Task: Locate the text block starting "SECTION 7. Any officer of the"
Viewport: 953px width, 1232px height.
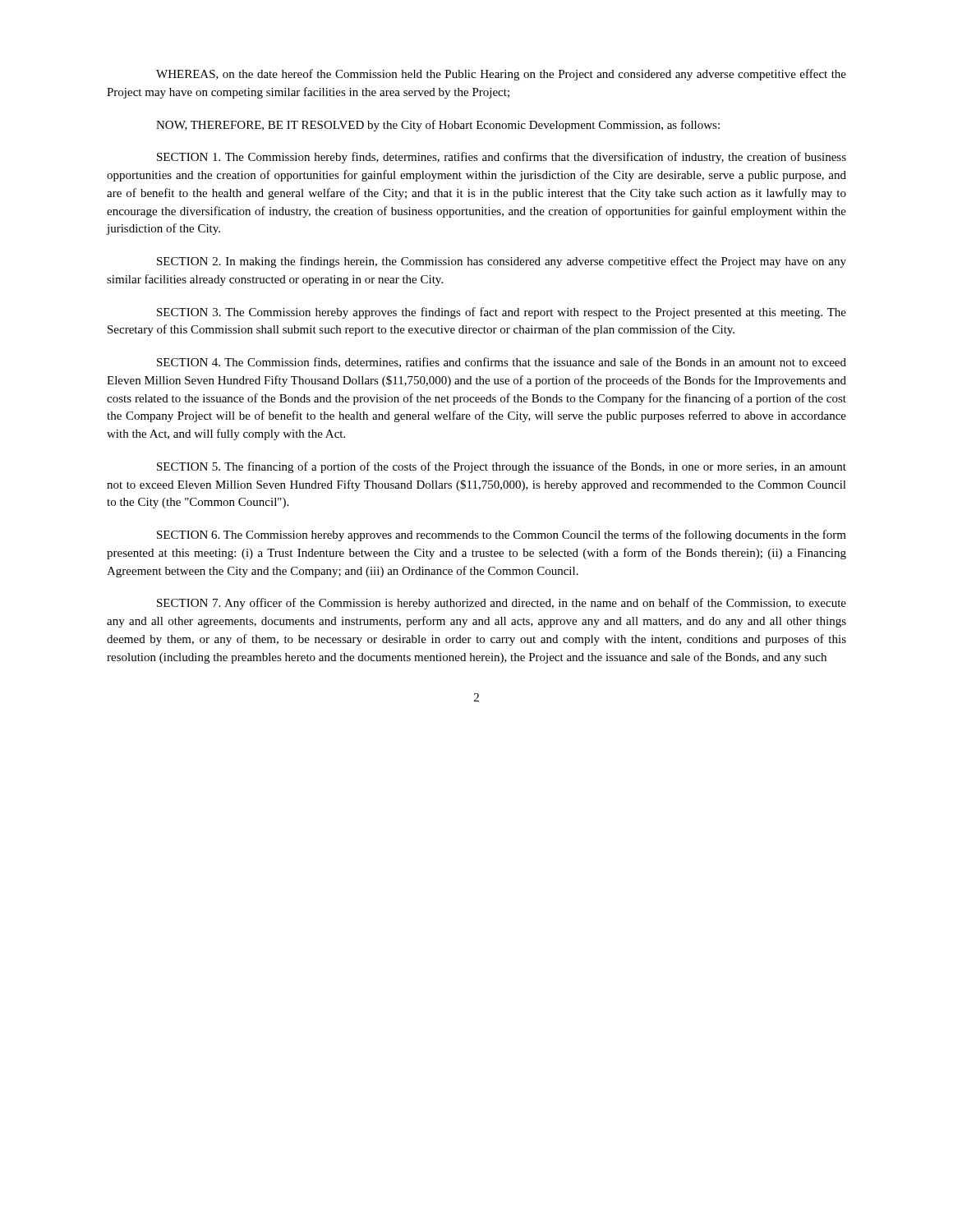Action: point(476,630)
